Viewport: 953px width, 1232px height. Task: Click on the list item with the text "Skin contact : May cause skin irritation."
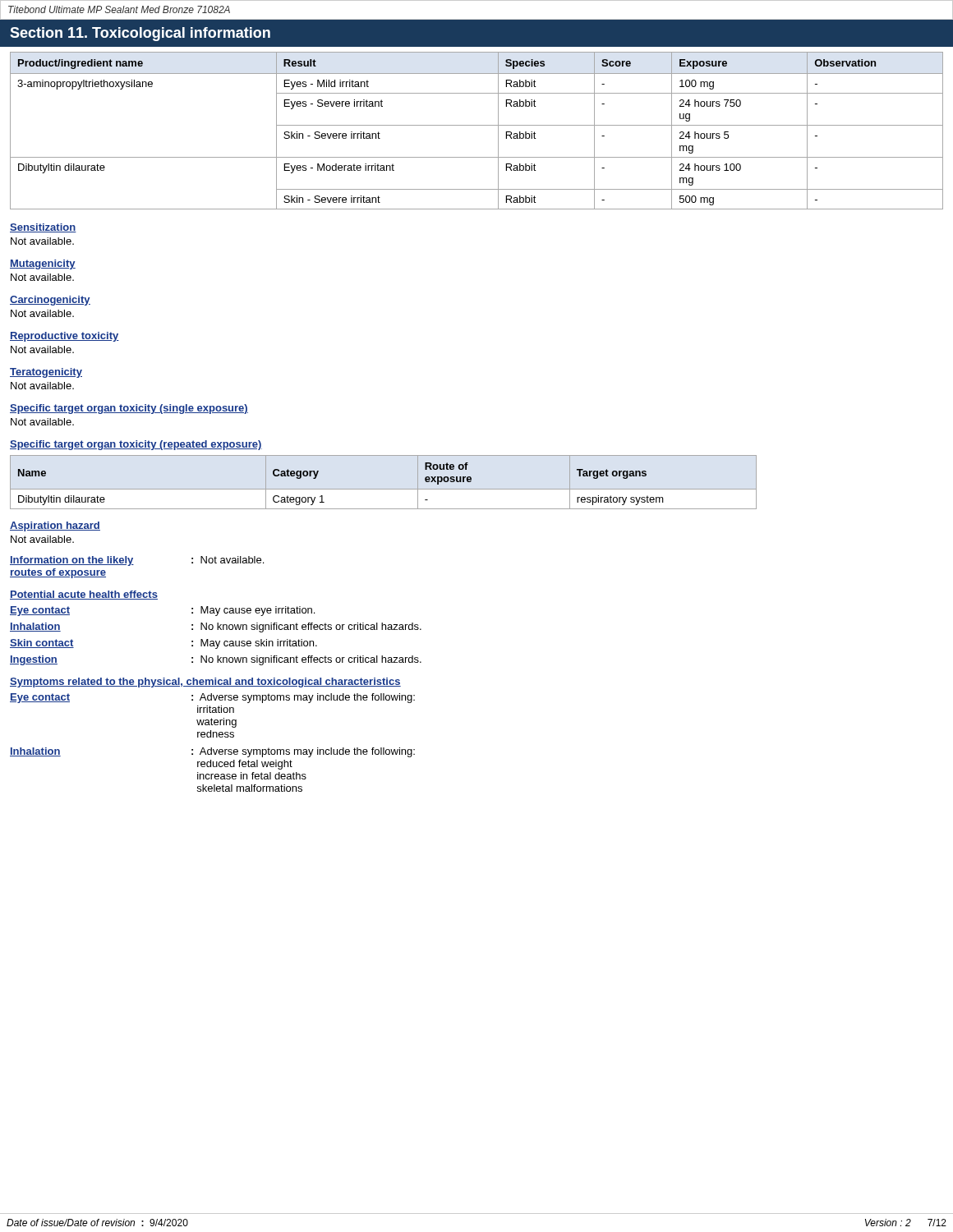tap(42, 644)
